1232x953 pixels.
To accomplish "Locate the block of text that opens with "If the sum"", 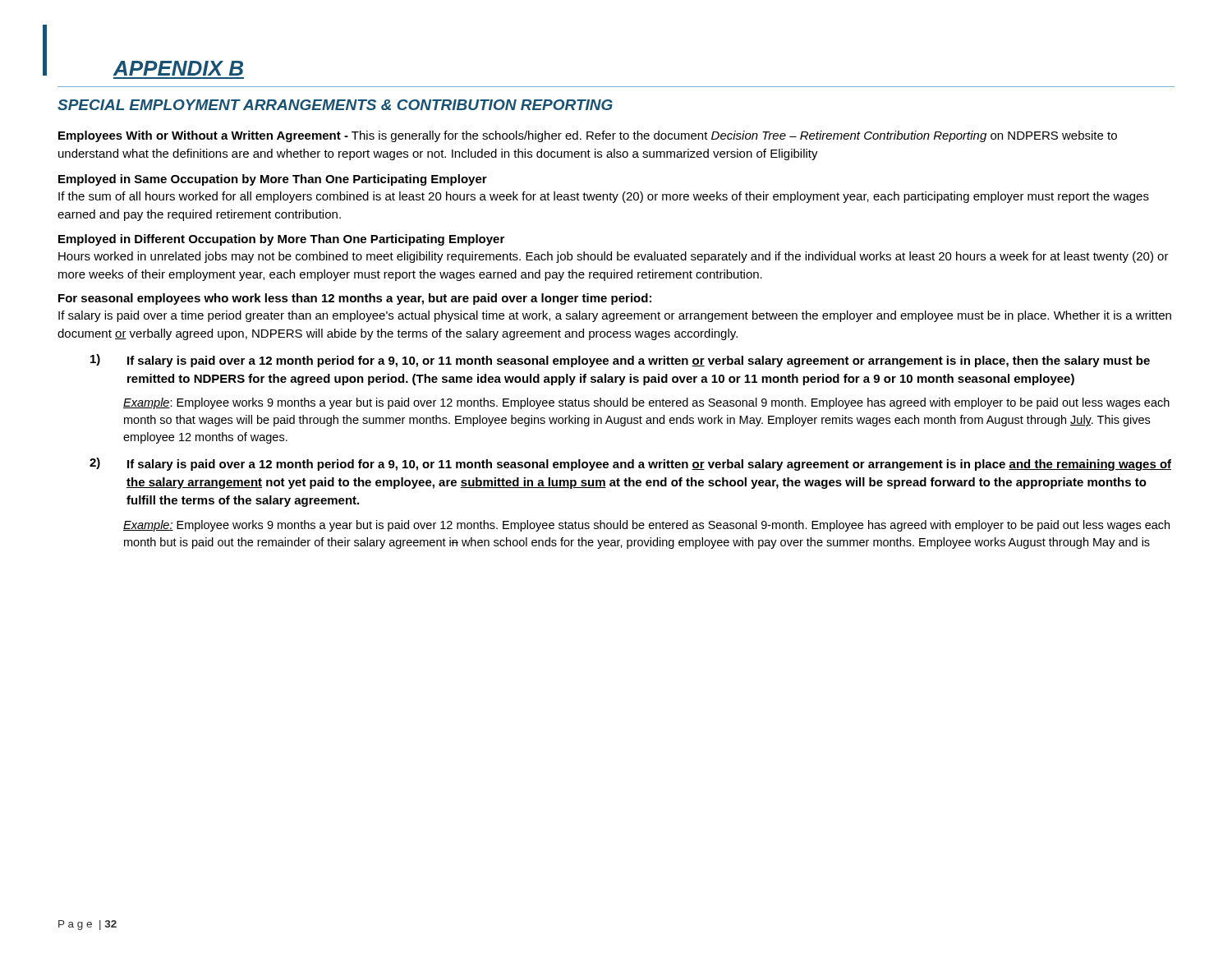I will point(603,205).
